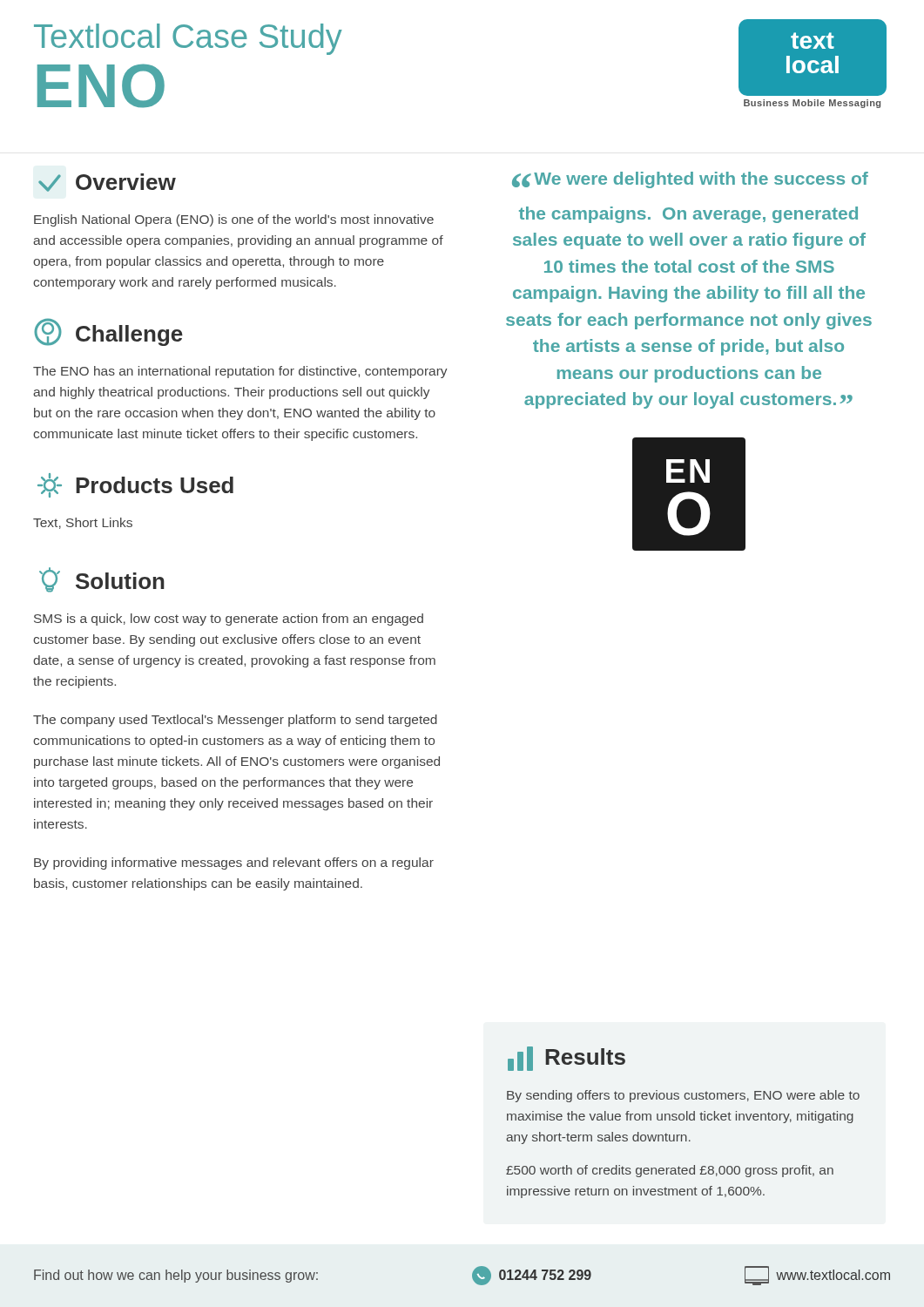Find the section header that says "Products Used"

[x=134, y=485]
